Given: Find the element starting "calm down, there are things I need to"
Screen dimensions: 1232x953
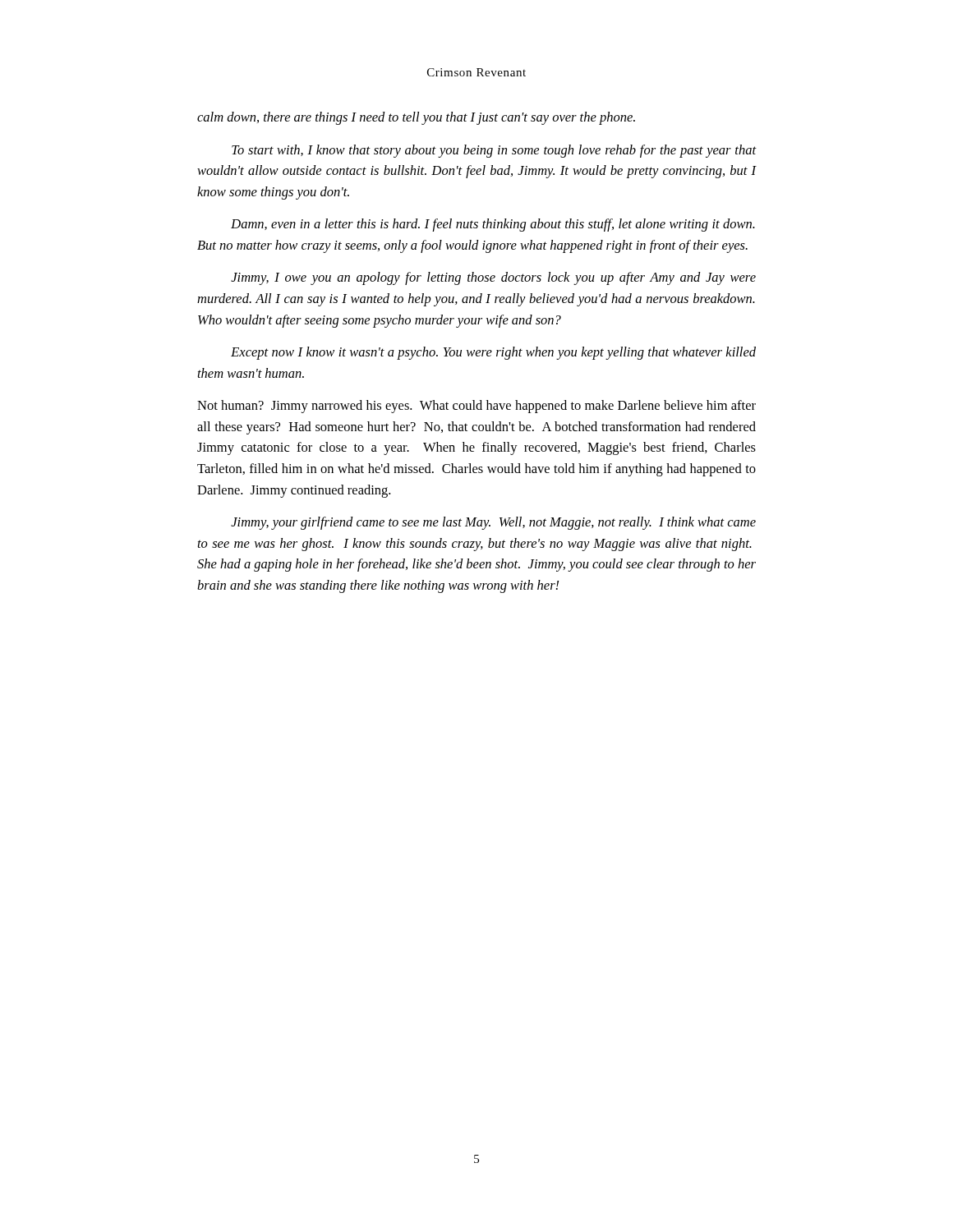Looking at the screenshot, I should 476,351.
